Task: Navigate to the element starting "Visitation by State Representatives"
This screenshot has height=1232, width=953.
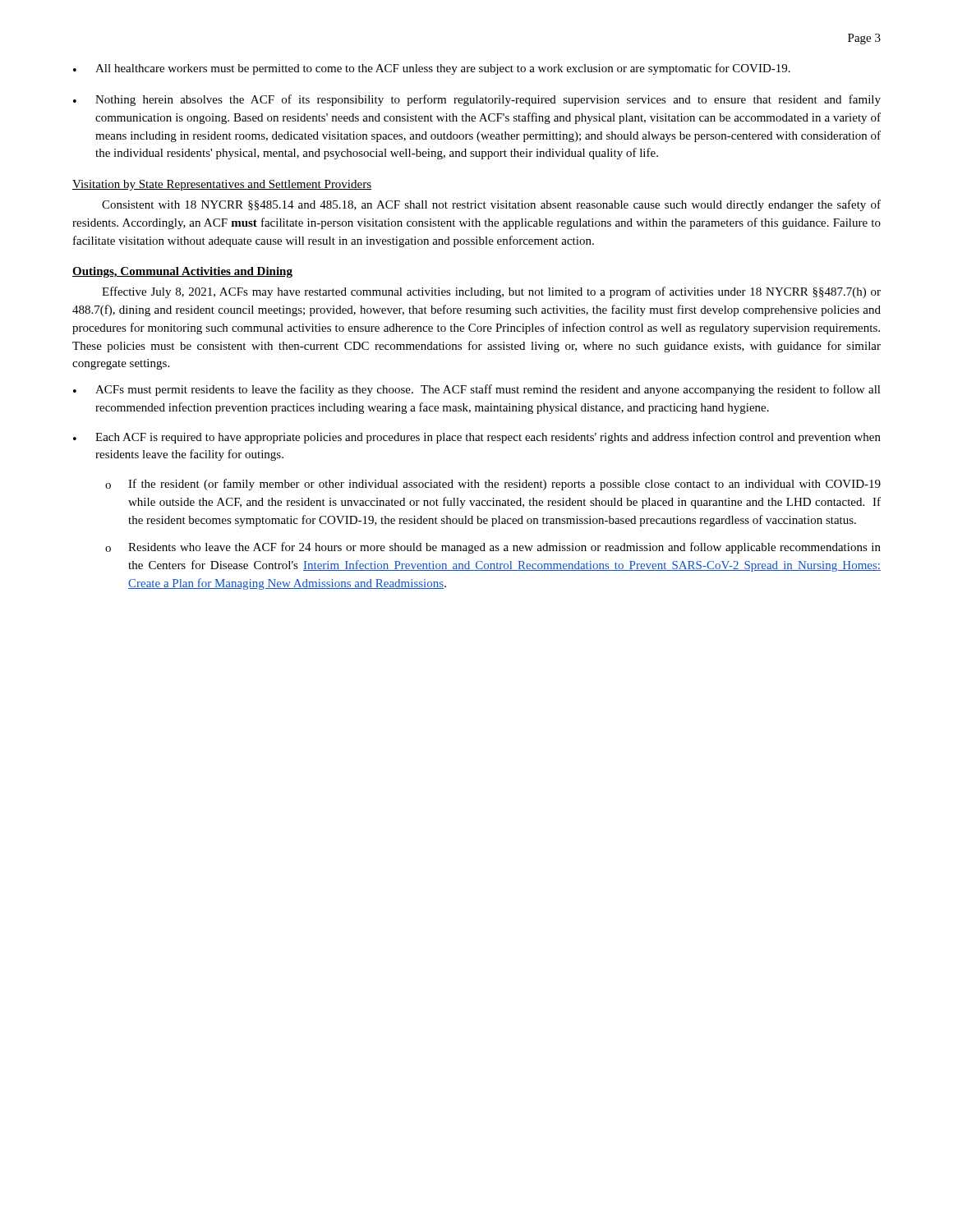Action: 222,184
